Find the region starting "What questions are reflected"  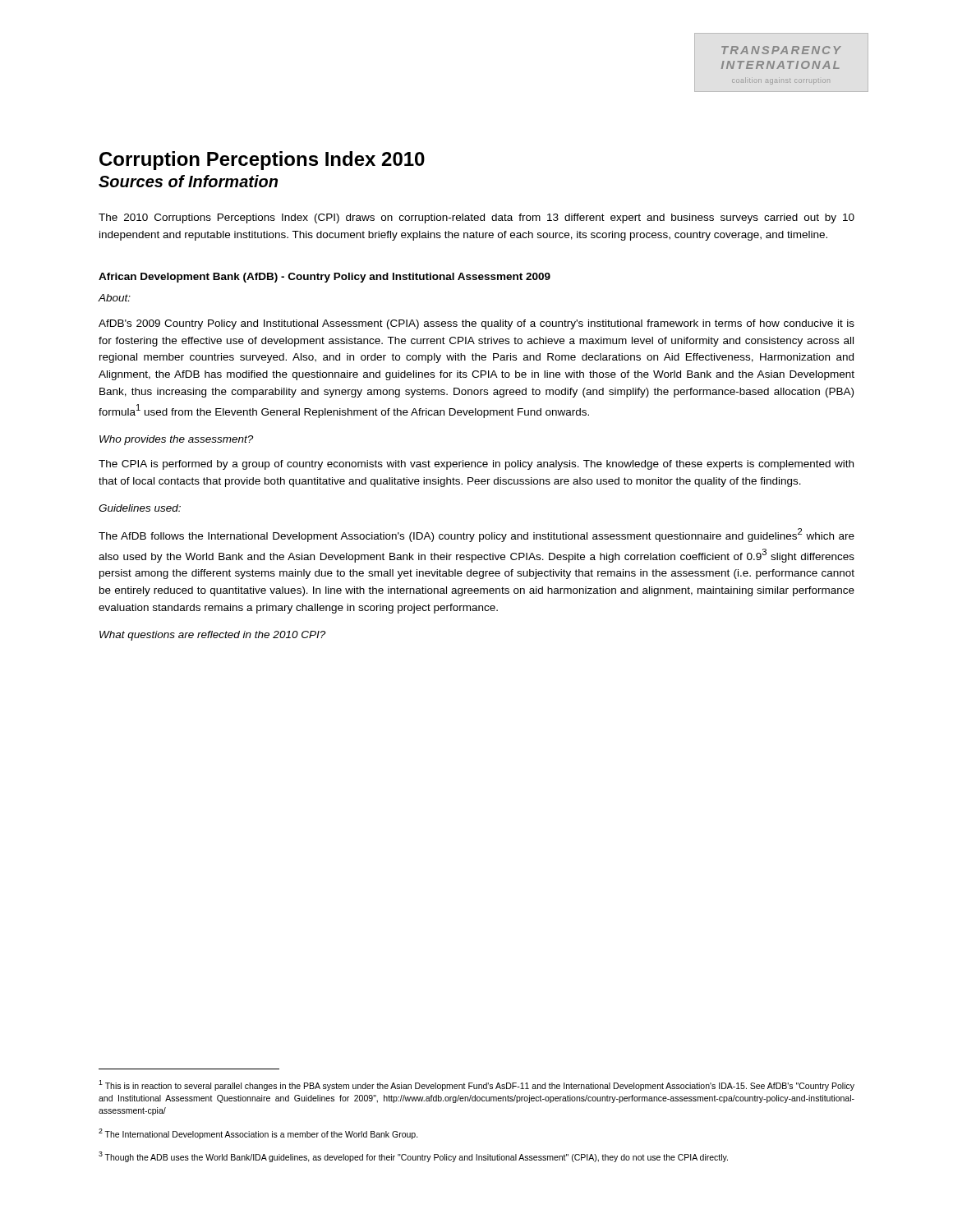point(212,636)
